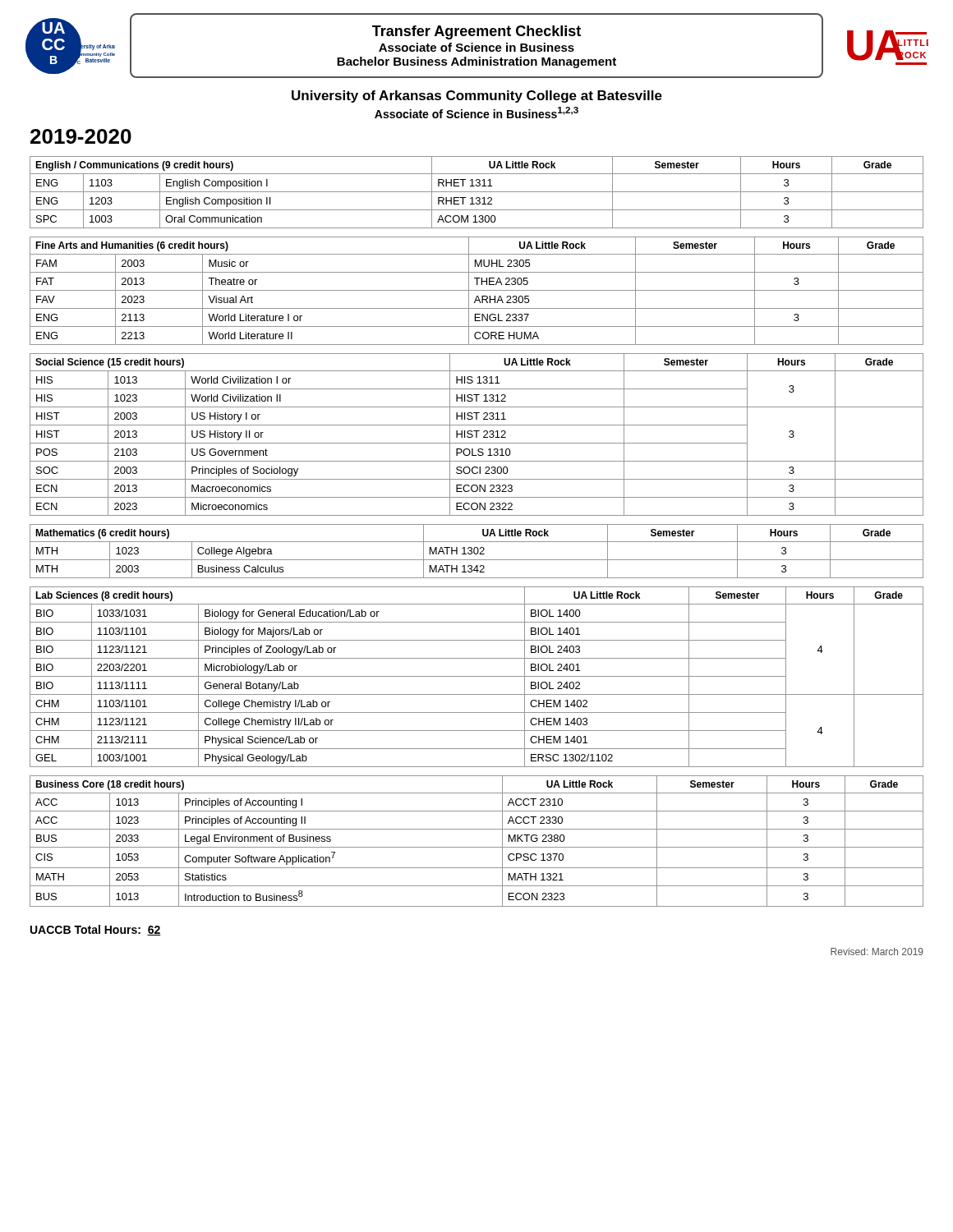Viewport: 953px width, 1232px height.
Task: Navigate to the text block starting "University of Arkansas Community College"
Action: pos(476,104)
